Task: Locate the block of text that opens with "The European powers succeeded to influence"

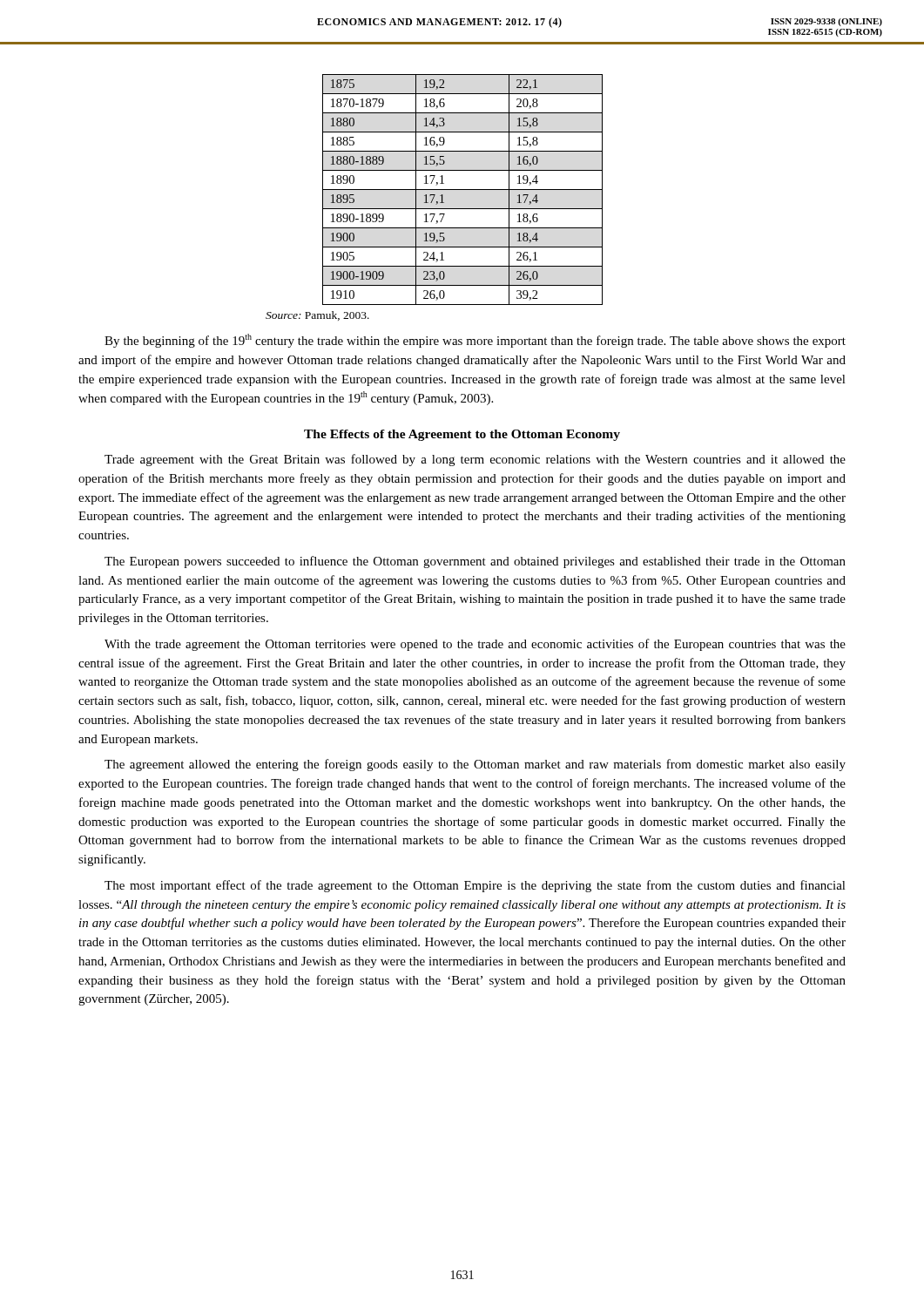Action: (x=462, y=589)
